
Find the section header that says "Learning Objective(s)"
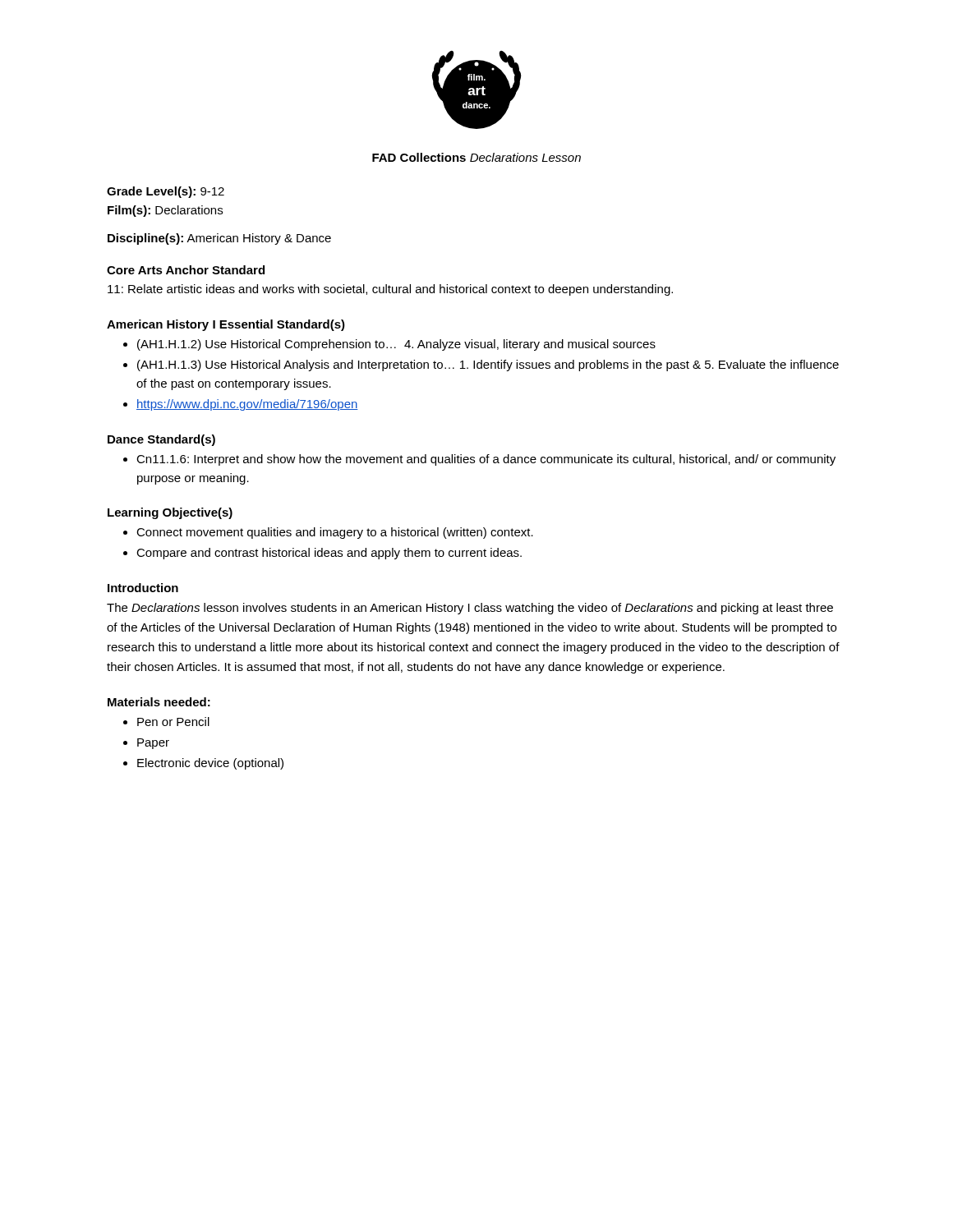click(170, 512)
